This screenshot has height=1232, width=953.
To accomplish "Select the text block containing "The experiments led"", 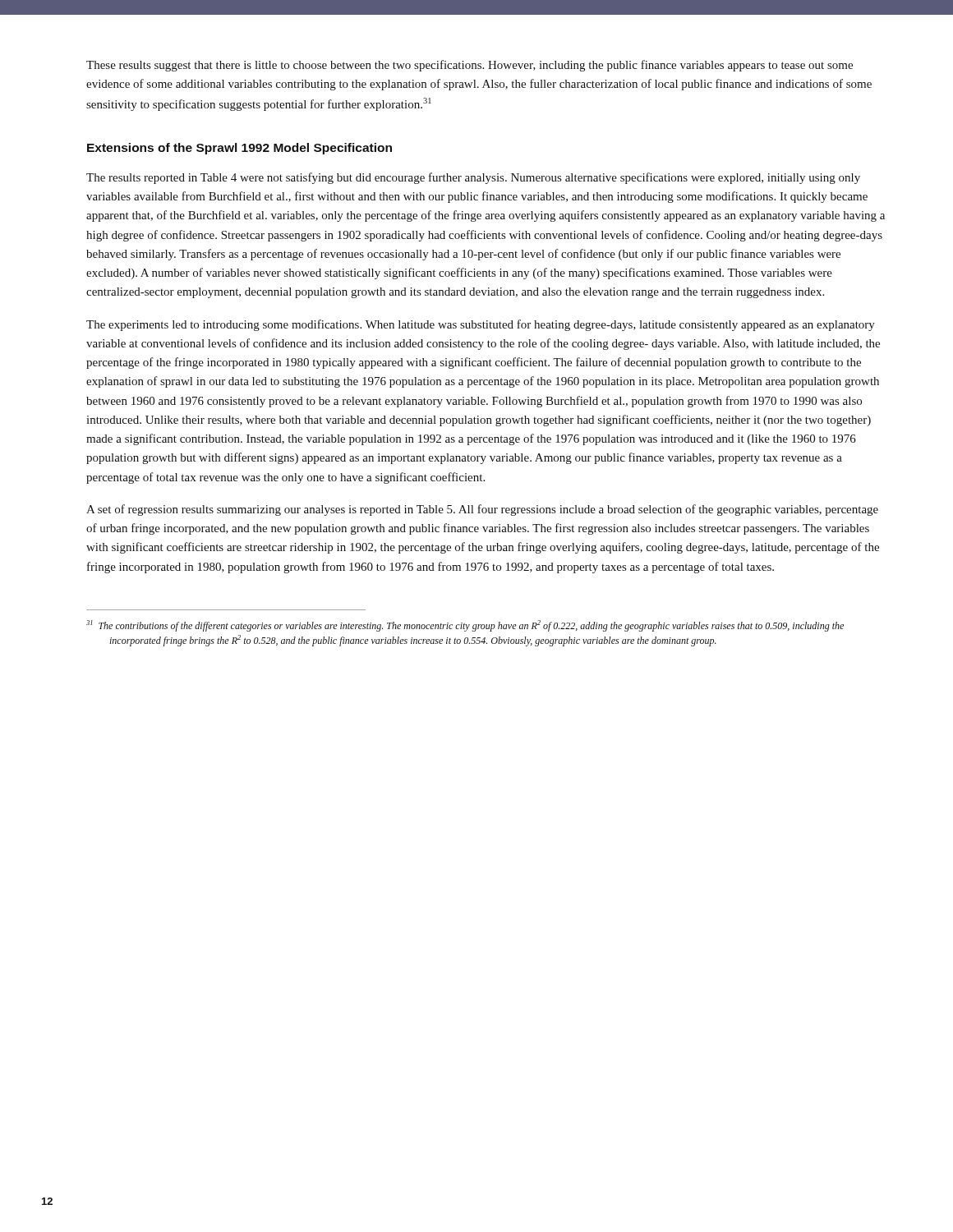I will (x=483, y=400).
